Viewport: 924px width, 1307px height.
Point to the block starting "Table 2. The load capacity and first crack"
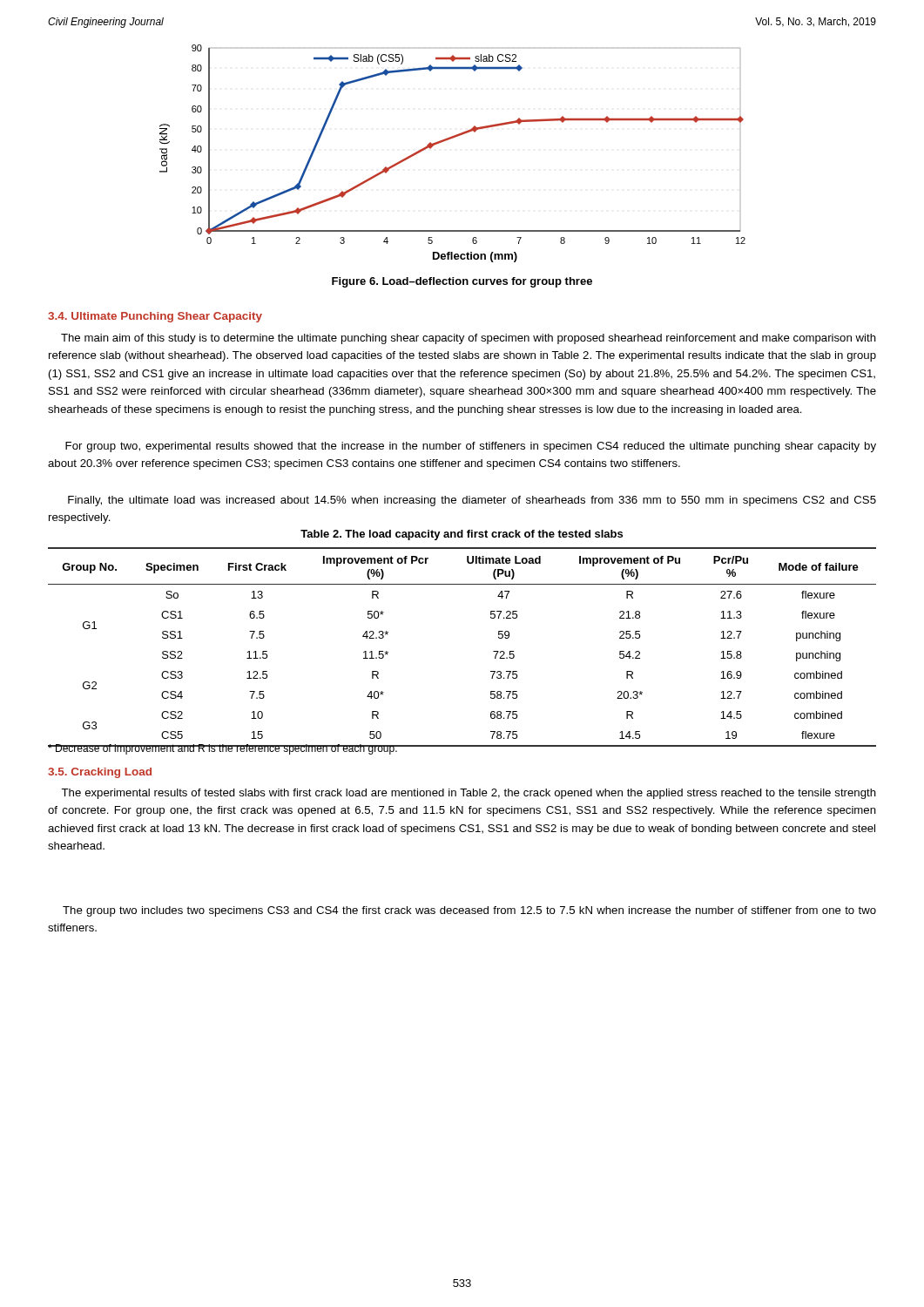[462, 534]
